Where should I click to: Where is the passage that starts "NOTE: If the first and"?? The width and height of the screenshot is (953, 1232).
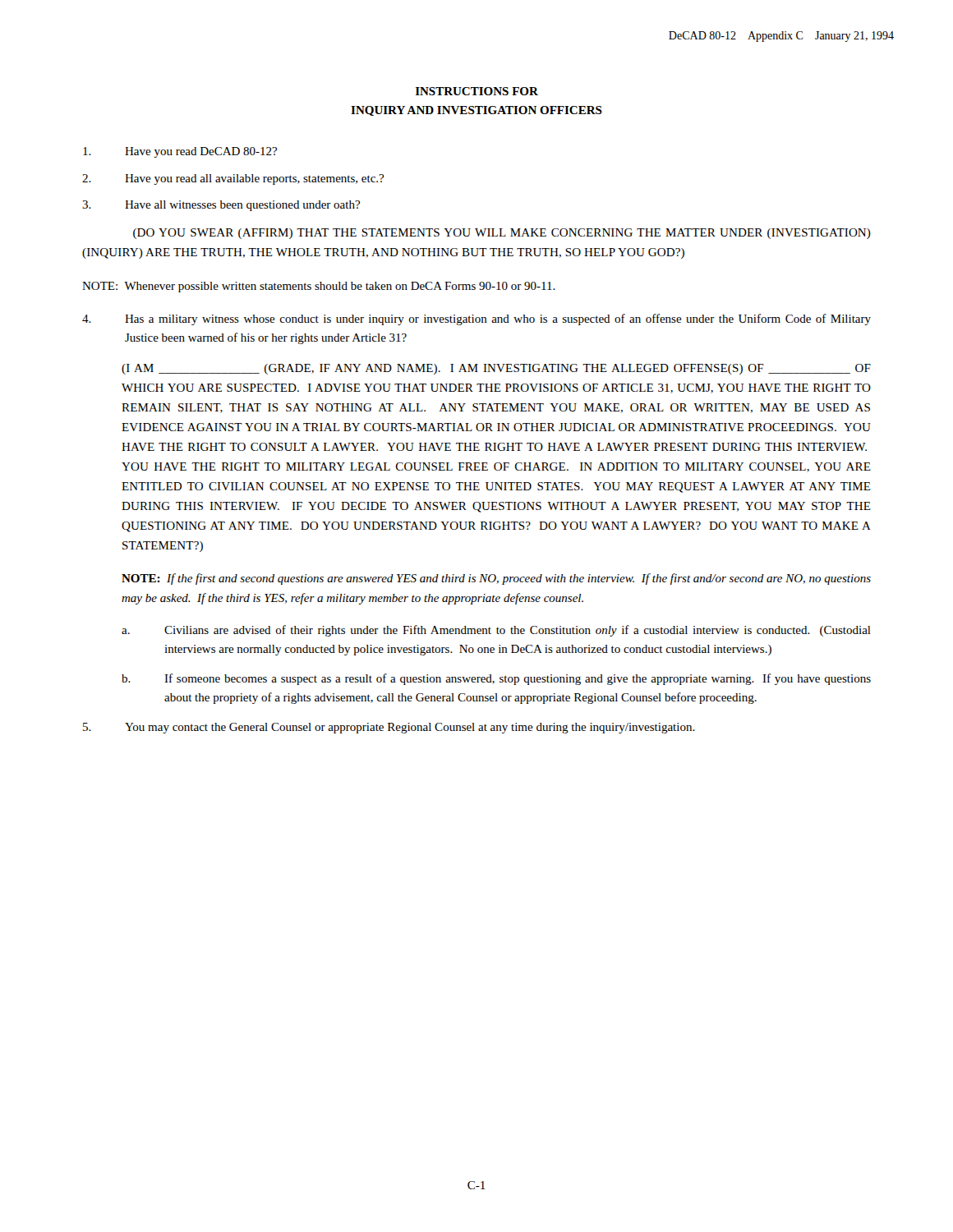click(496, 588)
